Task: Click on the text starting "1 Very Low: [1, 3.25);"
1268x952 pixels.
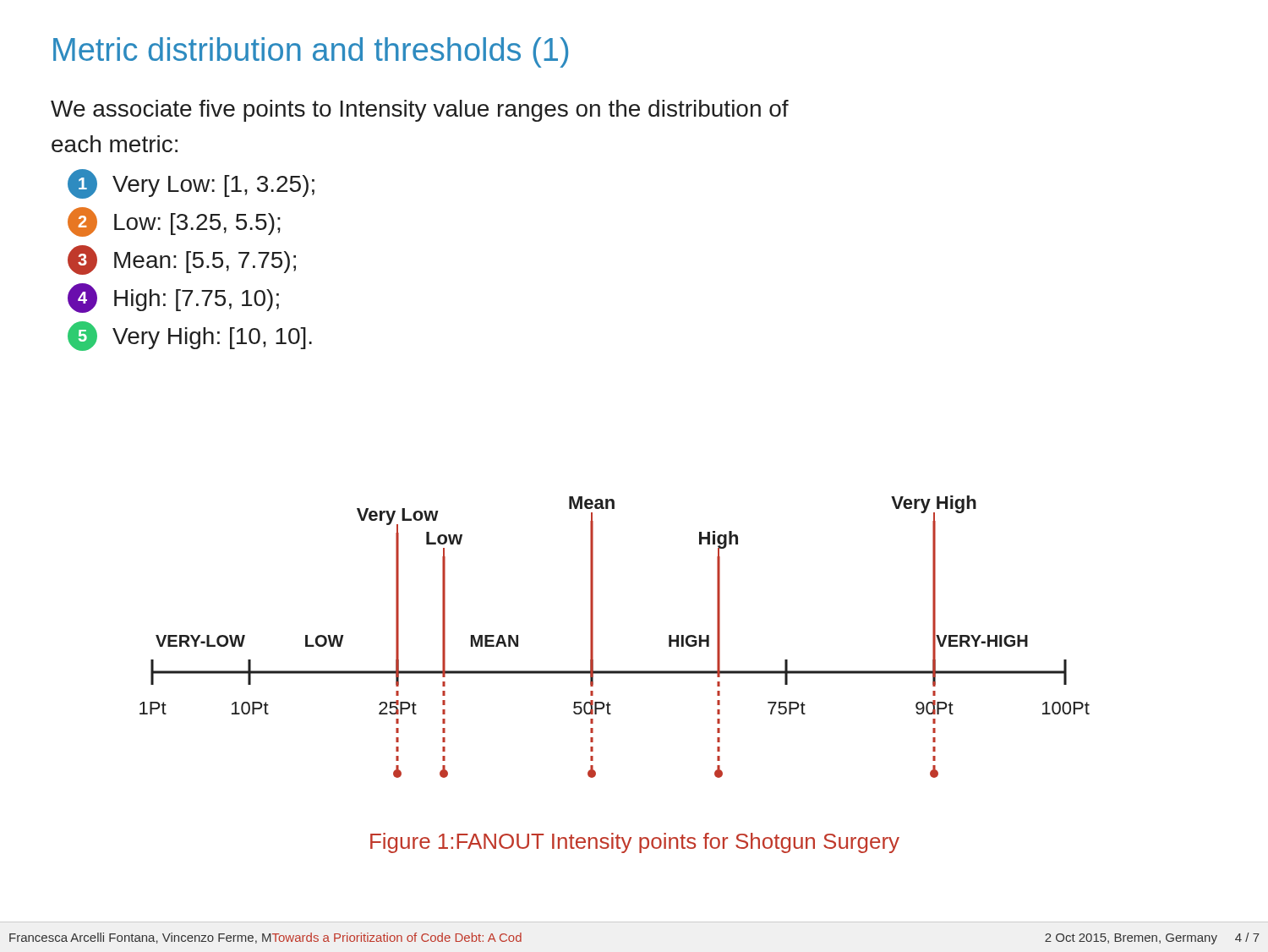Action: [x=192, y=260]
